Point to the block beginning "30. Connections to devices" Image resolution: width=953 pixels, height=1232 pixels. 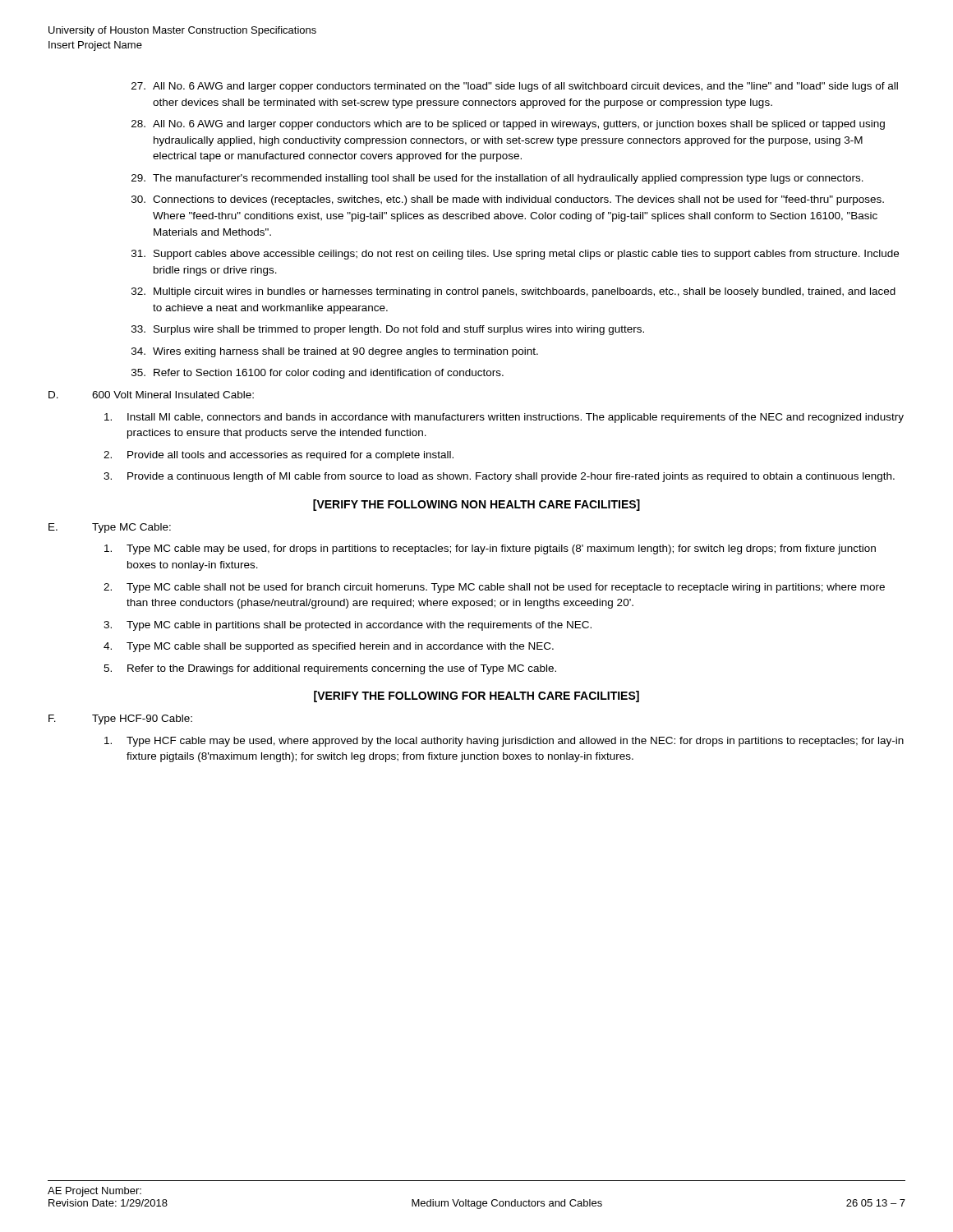(x=476, y=216)
